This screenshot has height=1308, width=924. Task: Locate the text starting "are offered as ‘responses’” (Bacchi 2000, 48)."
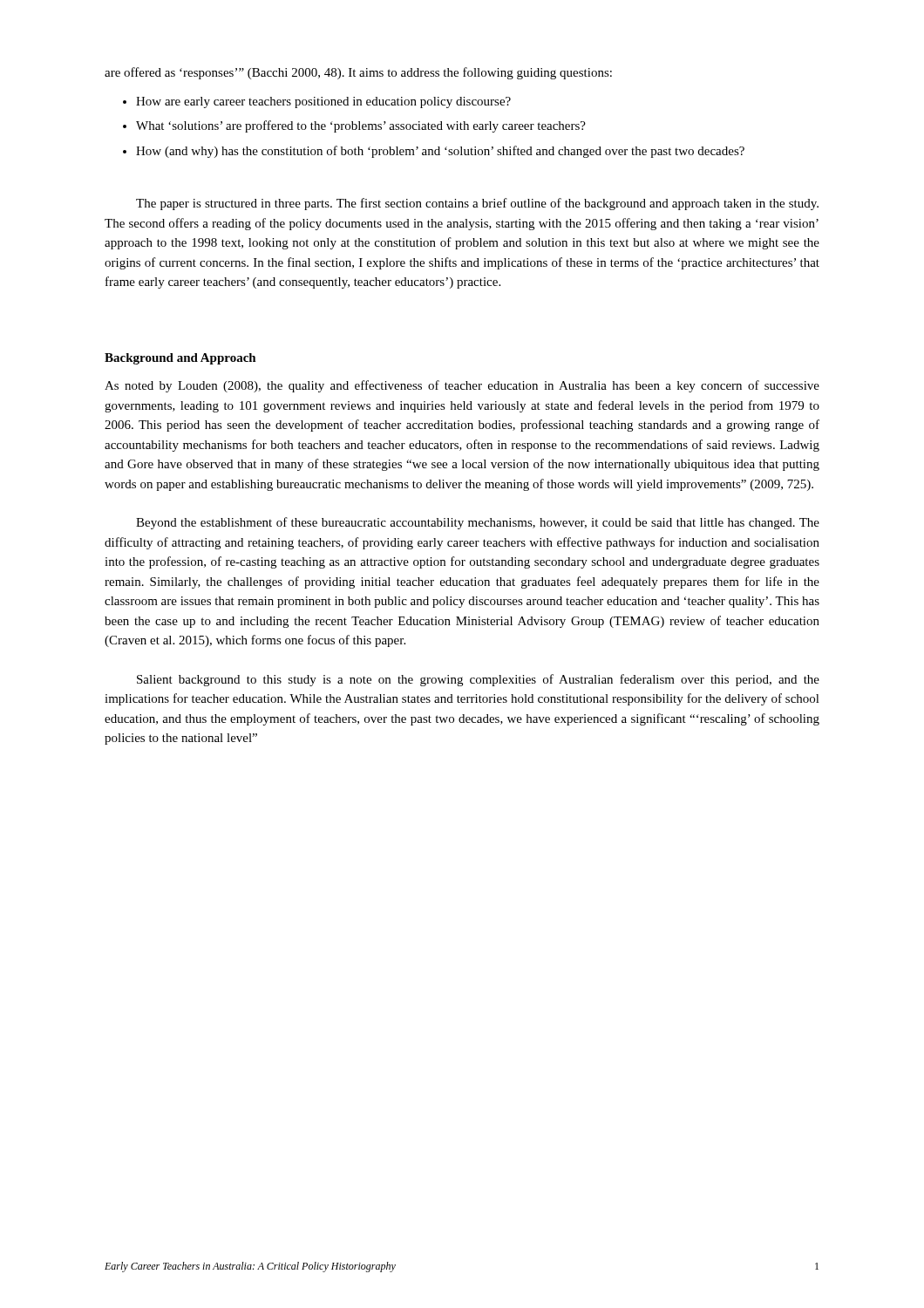462,73
